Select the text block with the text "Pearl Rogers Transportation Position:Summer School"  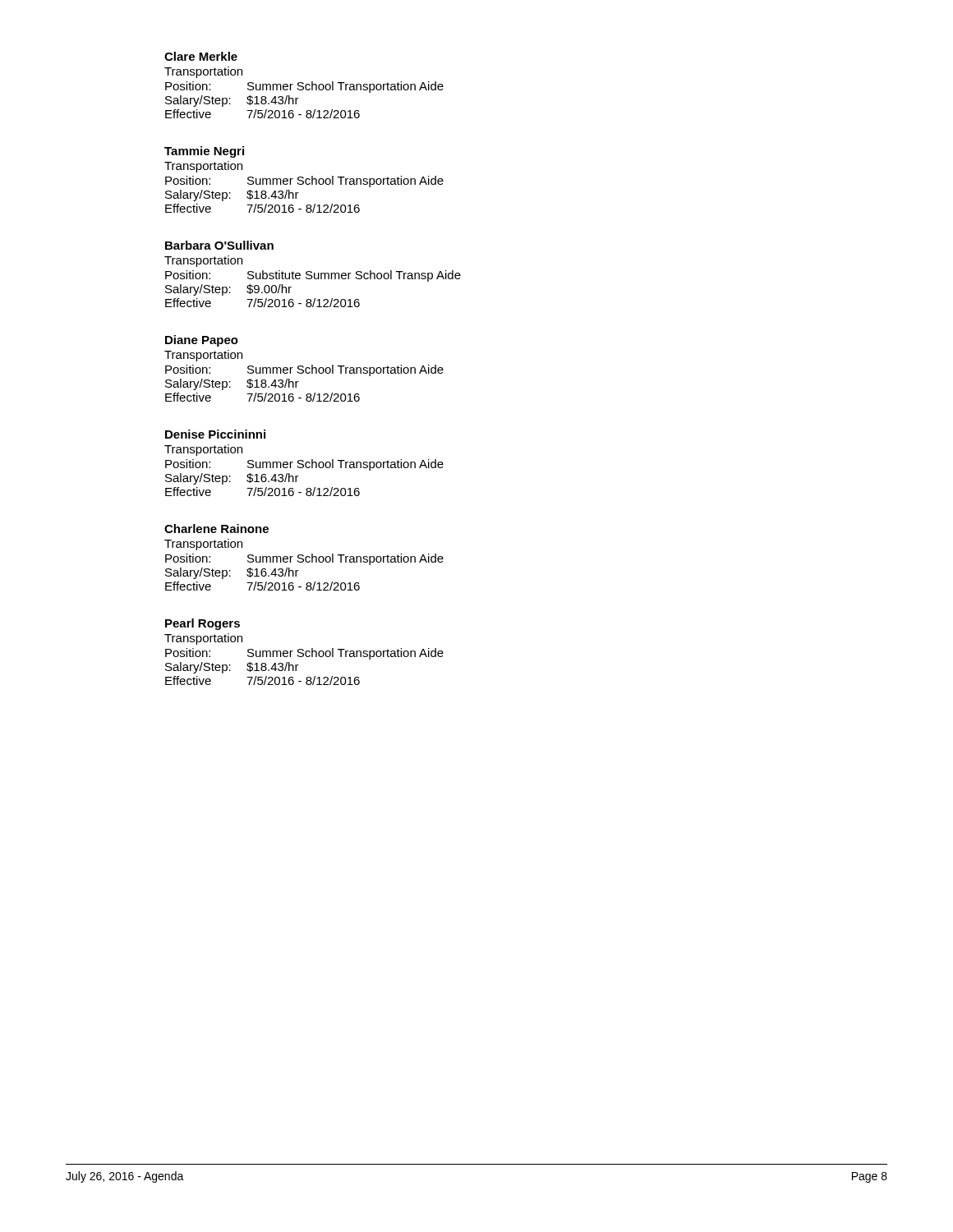click(x=203, y=624)
